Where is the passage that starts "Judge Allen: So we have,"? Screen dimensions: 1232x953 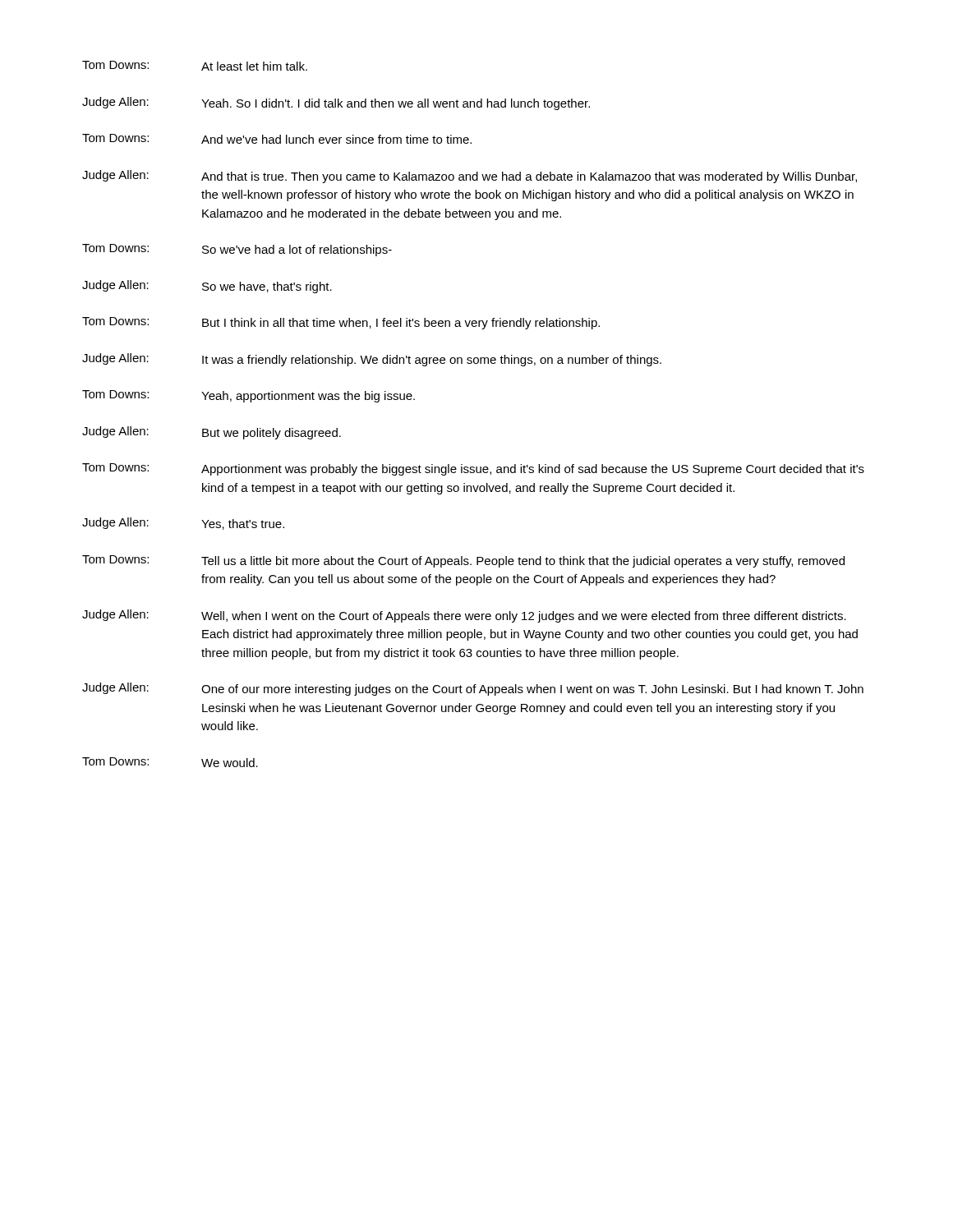207,287
